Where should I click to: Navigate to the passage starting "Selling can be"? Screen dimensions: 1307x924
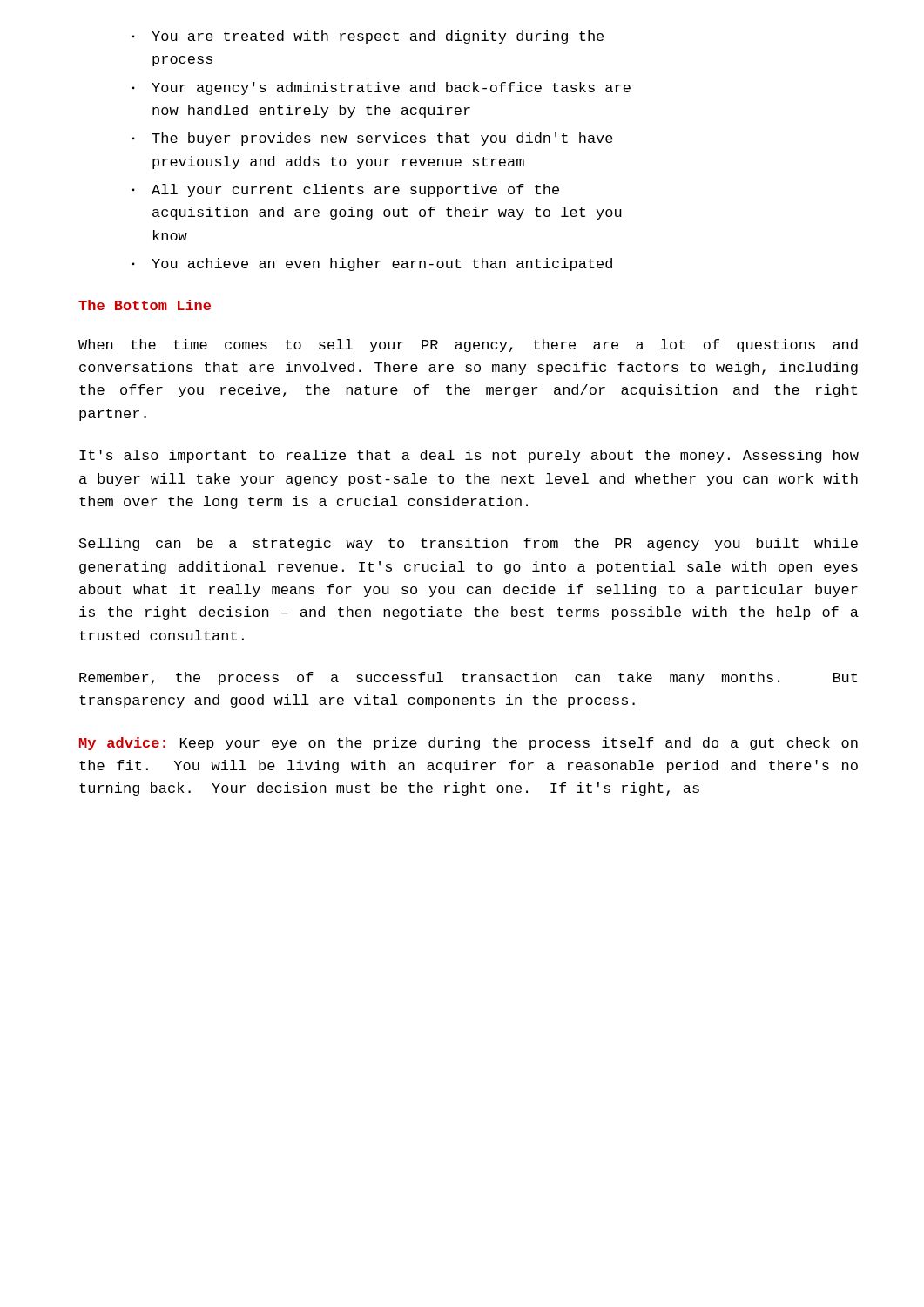click(x=469, y=590)
